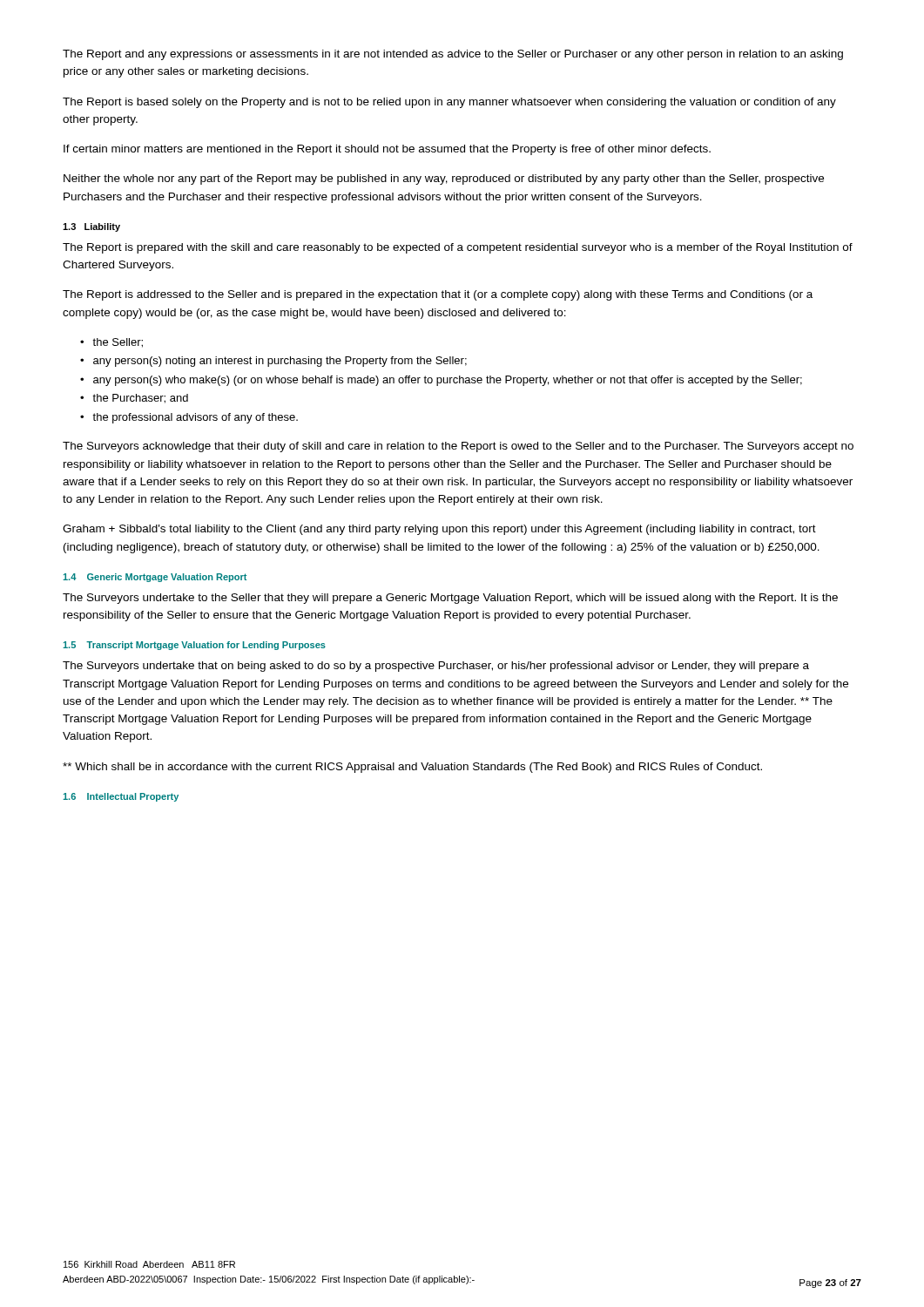924x1307 pixels.
Task: Click on the section header that reads "1.5 Transcript Mortgage Valuation for Lending"
Action: tap(194, 645)
